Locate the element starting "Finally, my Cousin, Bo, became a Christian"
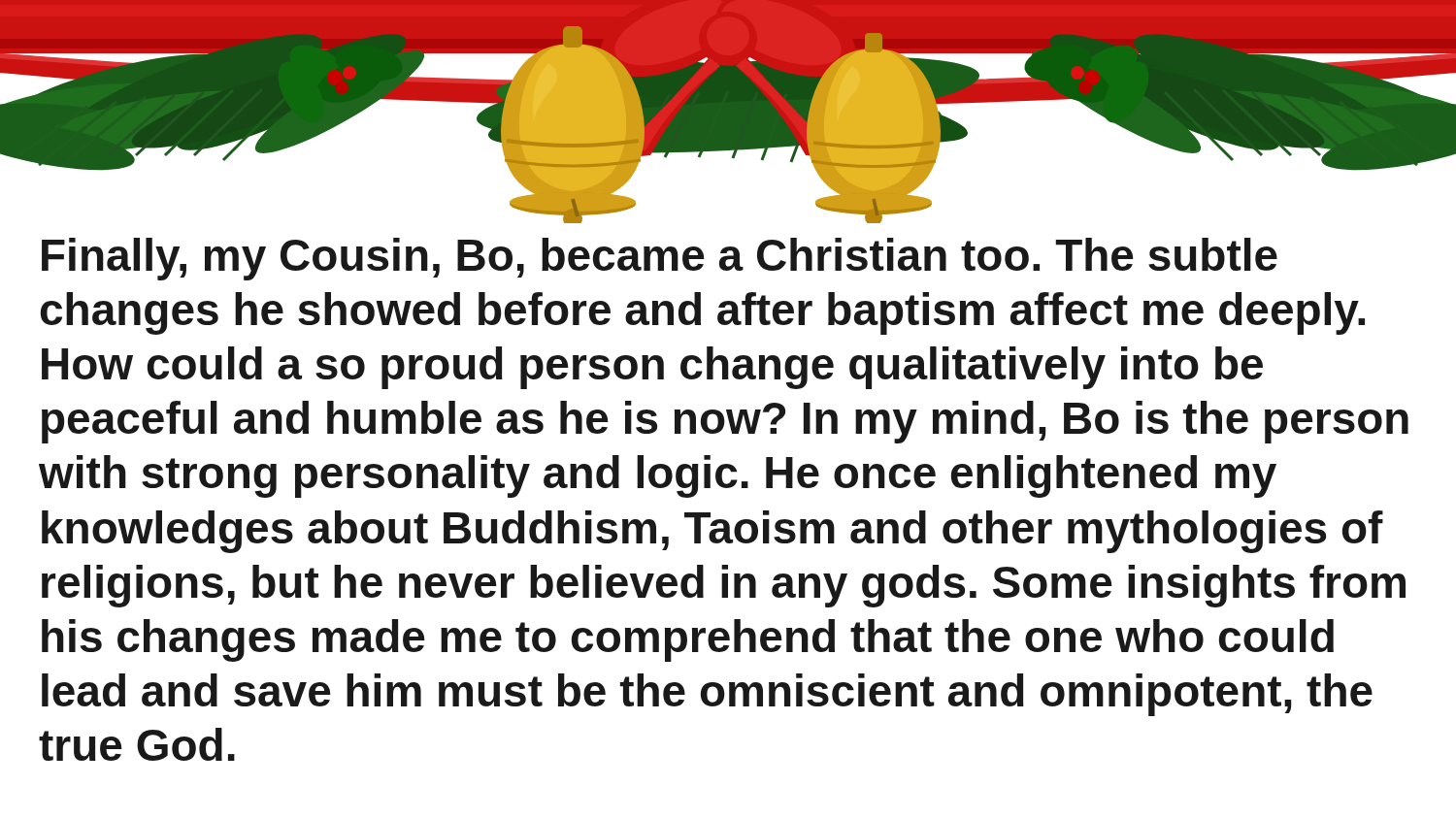The image size is (1456, 819). 725,500
